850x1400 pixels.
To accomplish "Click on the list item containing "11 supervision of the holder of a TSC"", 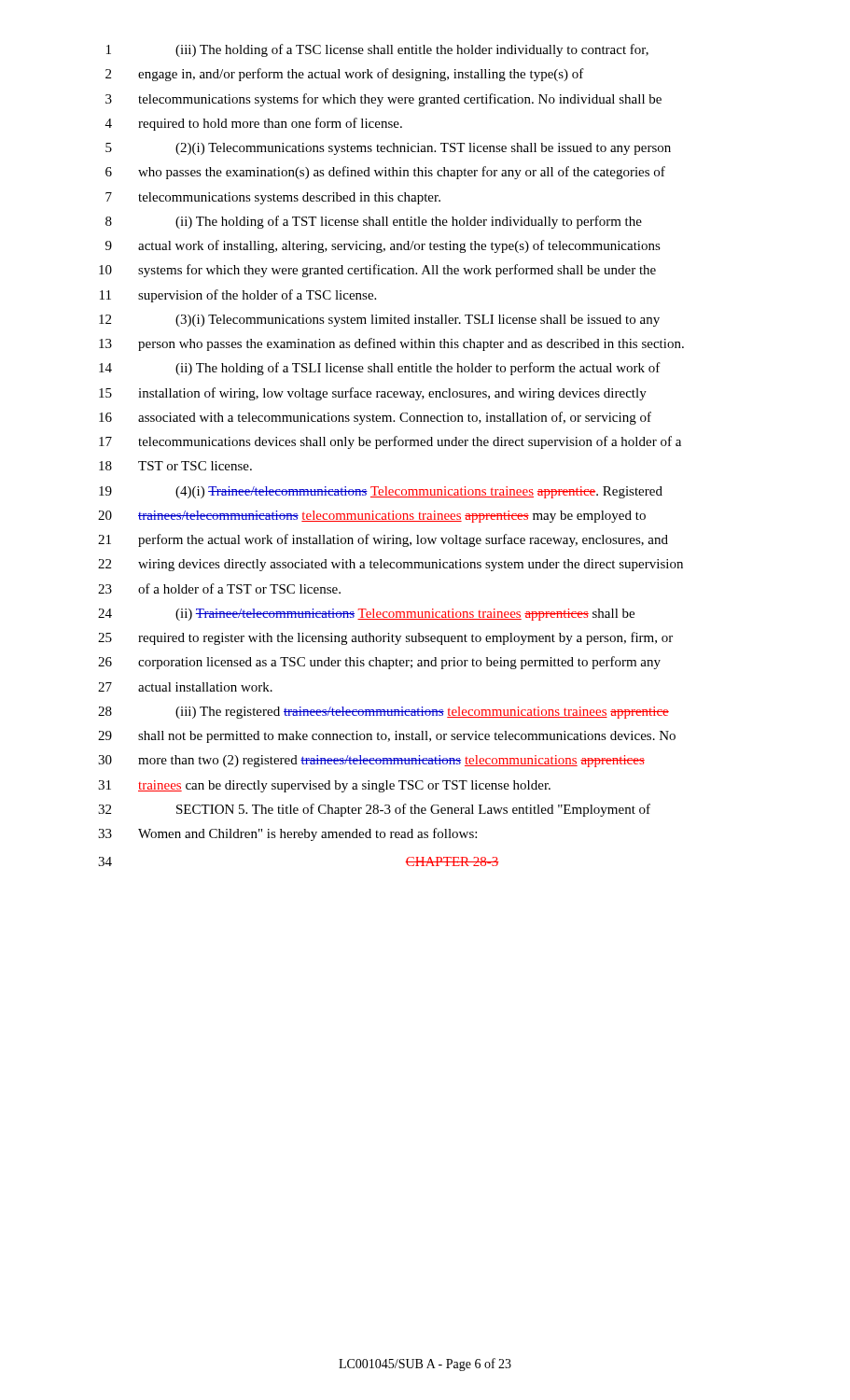I will tap(238, 296).
